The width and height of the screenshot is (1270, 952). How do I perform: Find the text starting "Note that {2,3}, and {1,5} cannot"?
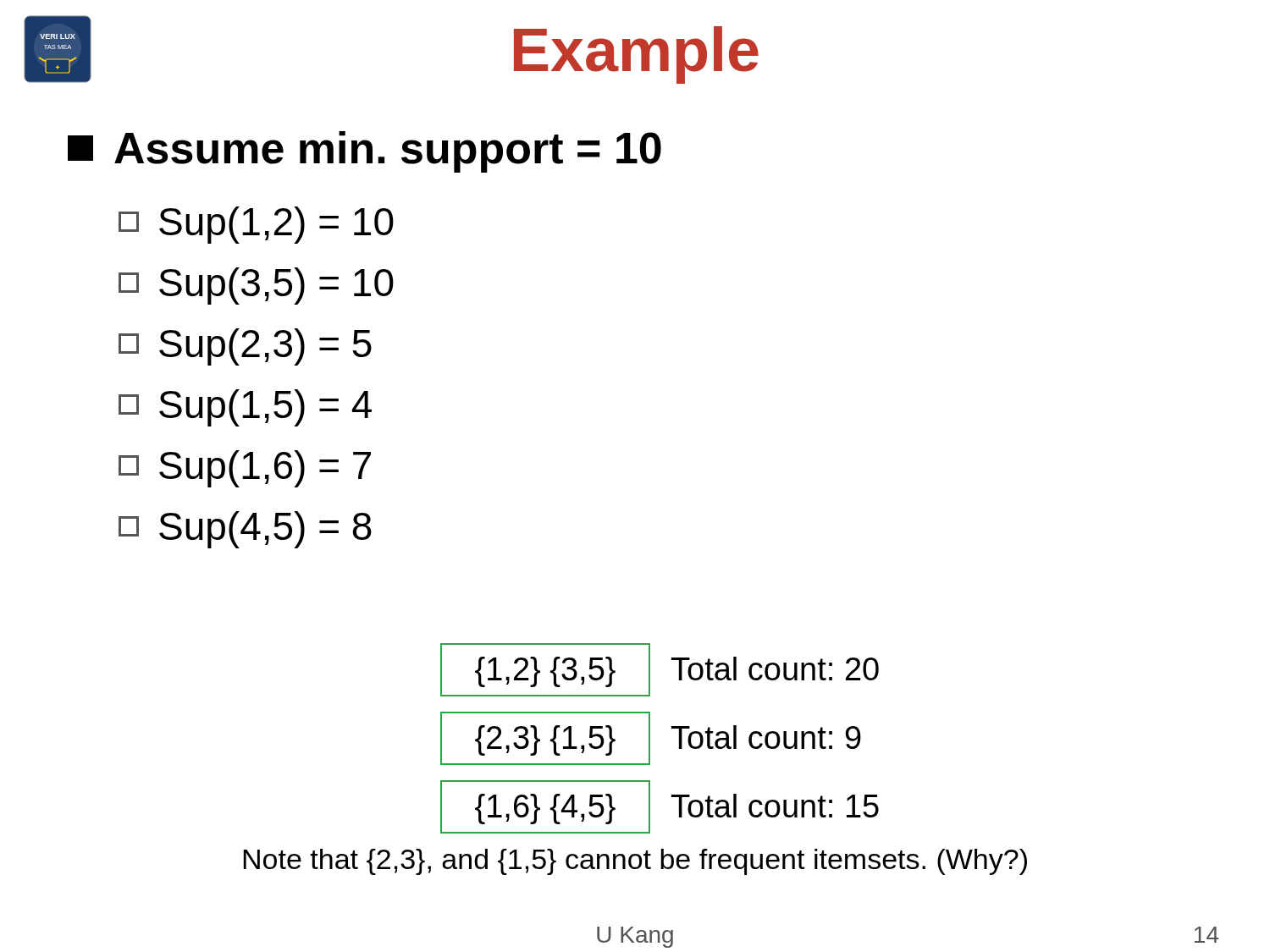click(x=635, y=859)
